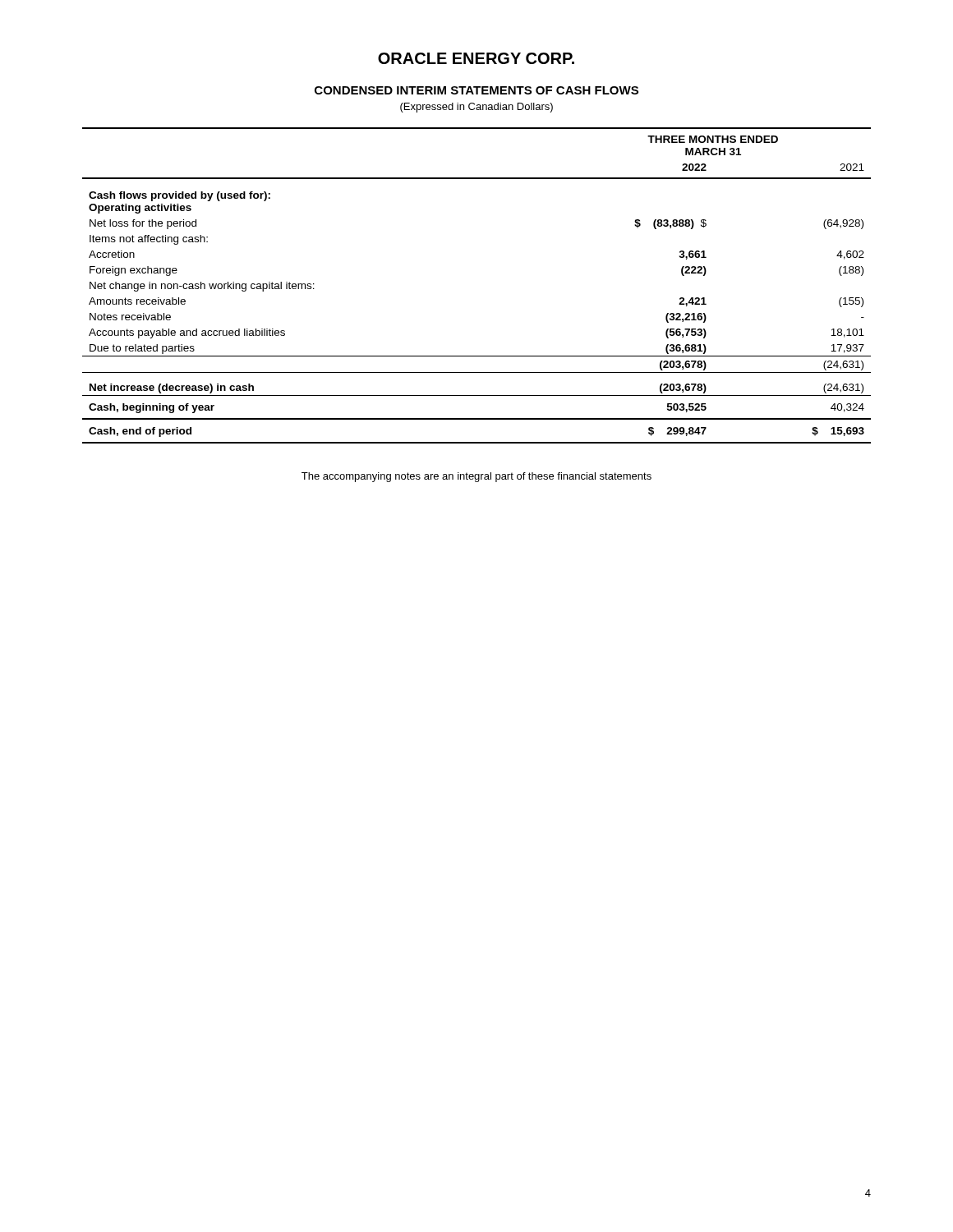Select the element starting "(Expressed in Canadian Dollars)"
953x1232 pixels.
click(476, 106)
